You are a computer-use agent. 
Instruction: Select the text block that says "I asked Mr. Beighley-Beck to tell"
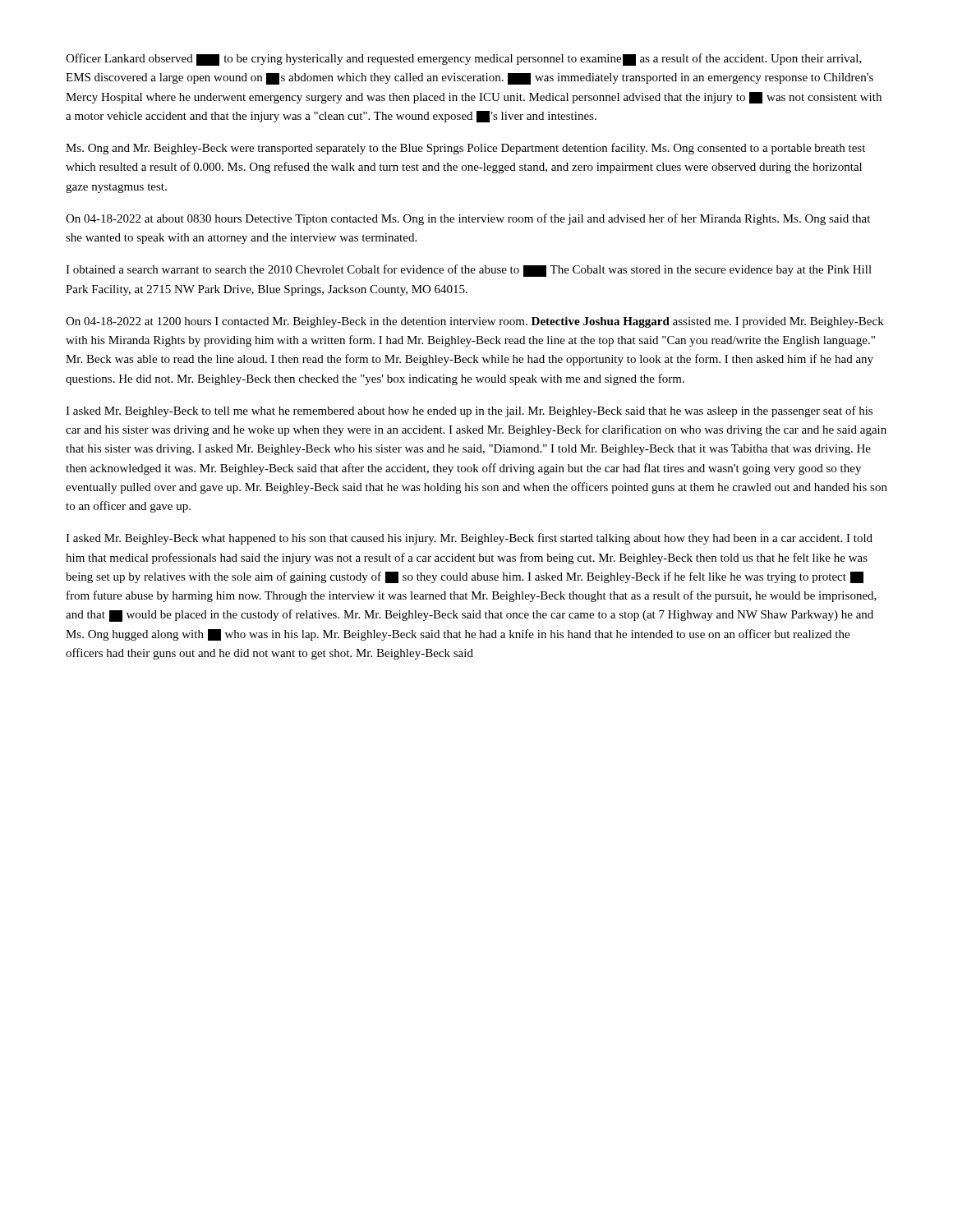click(476, 459)
